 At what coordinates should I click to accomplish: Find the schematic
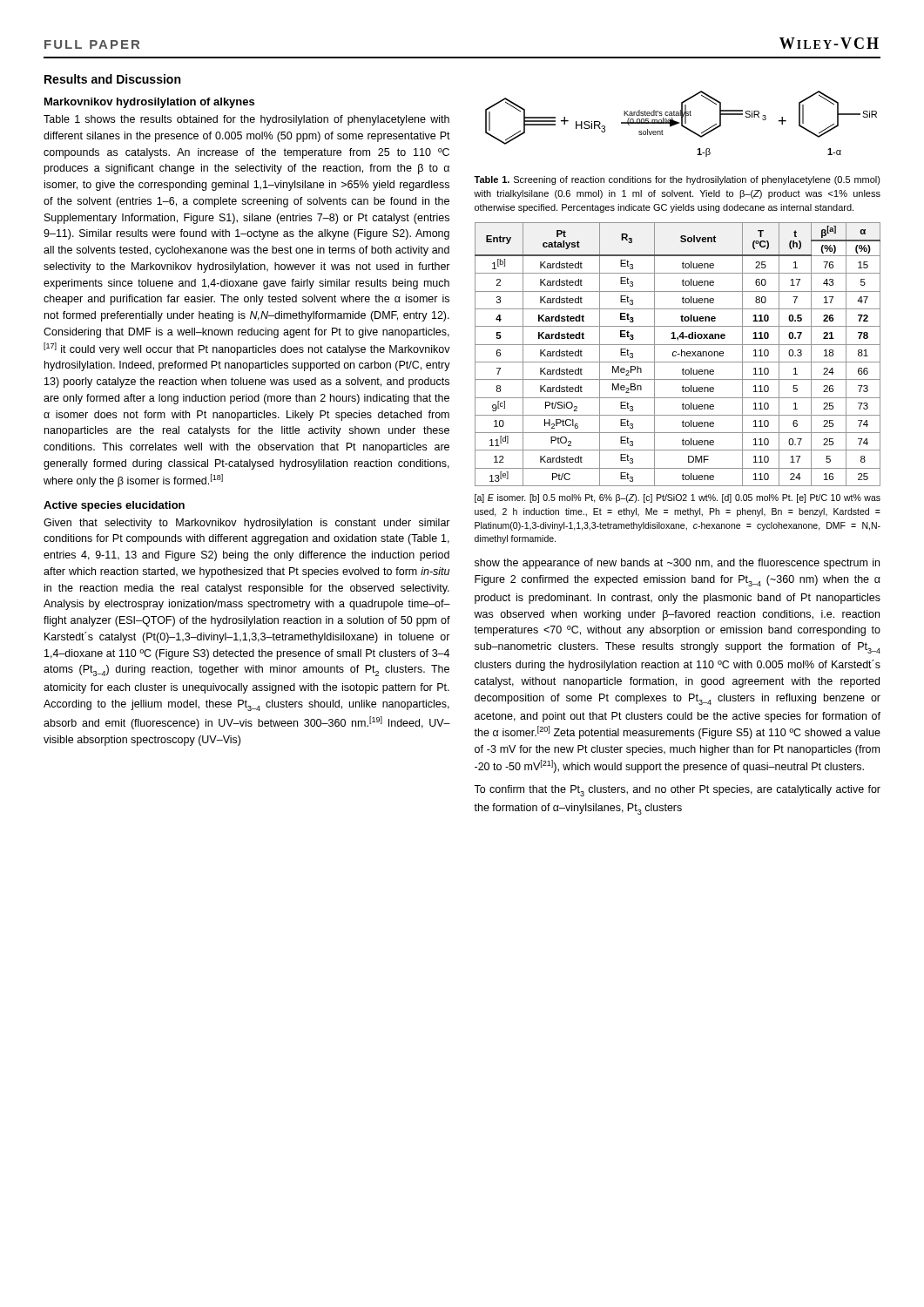677,120
